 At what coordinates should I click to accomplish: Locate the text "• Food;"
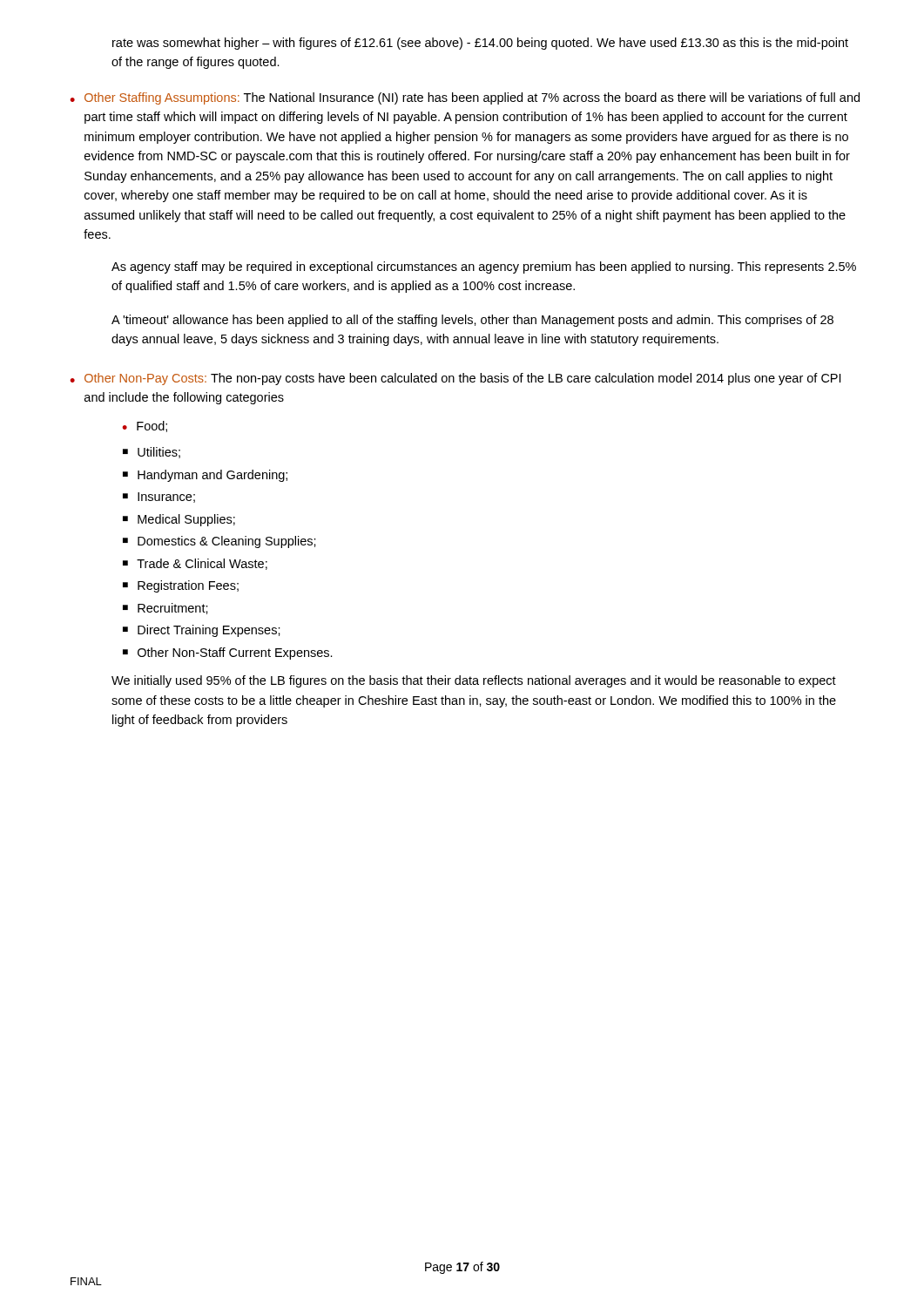click(145, 428)
